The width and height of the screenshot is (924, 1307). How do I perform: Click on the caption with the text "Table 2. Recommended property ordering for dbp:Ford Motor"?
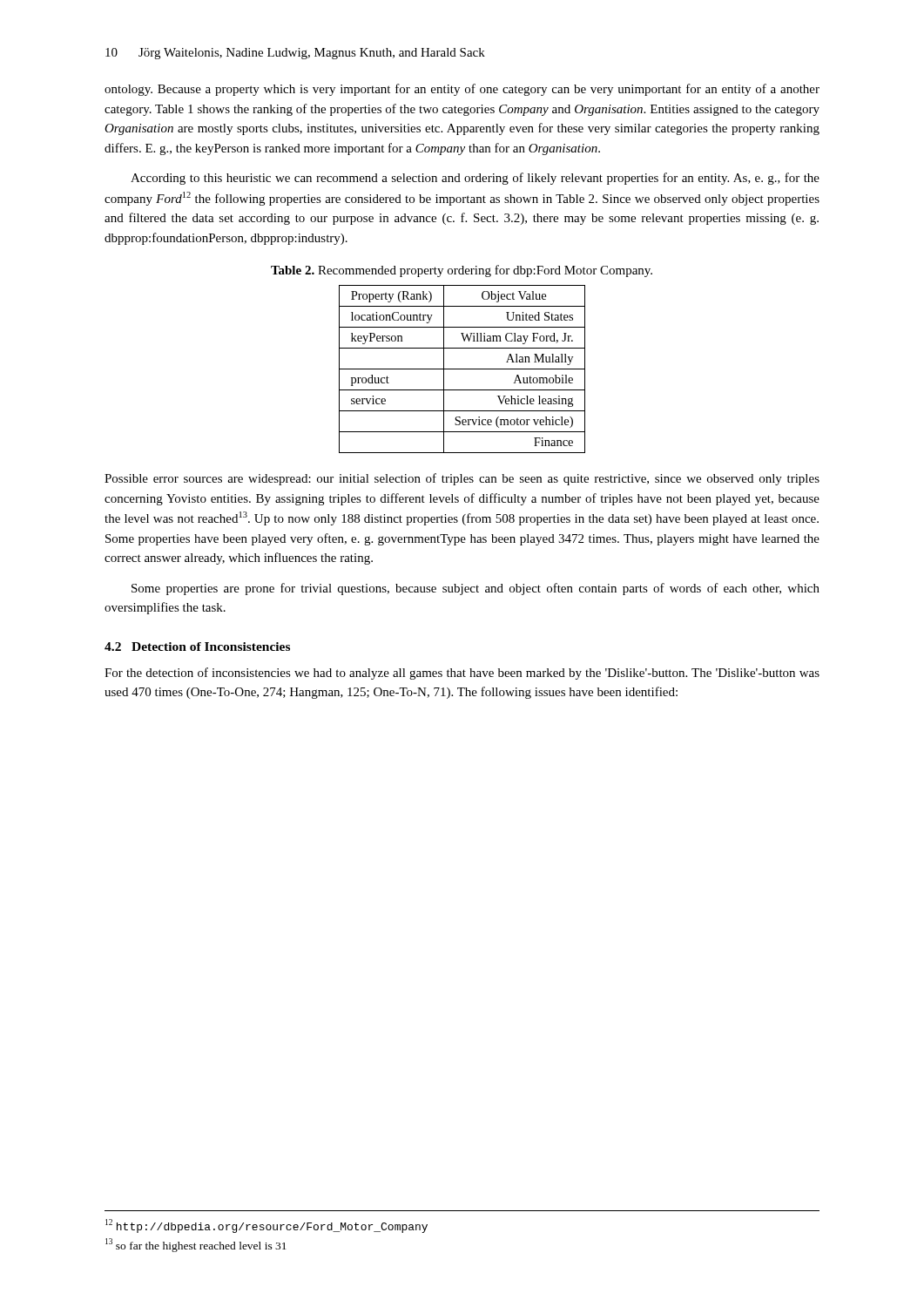click(x=462, y=270)
